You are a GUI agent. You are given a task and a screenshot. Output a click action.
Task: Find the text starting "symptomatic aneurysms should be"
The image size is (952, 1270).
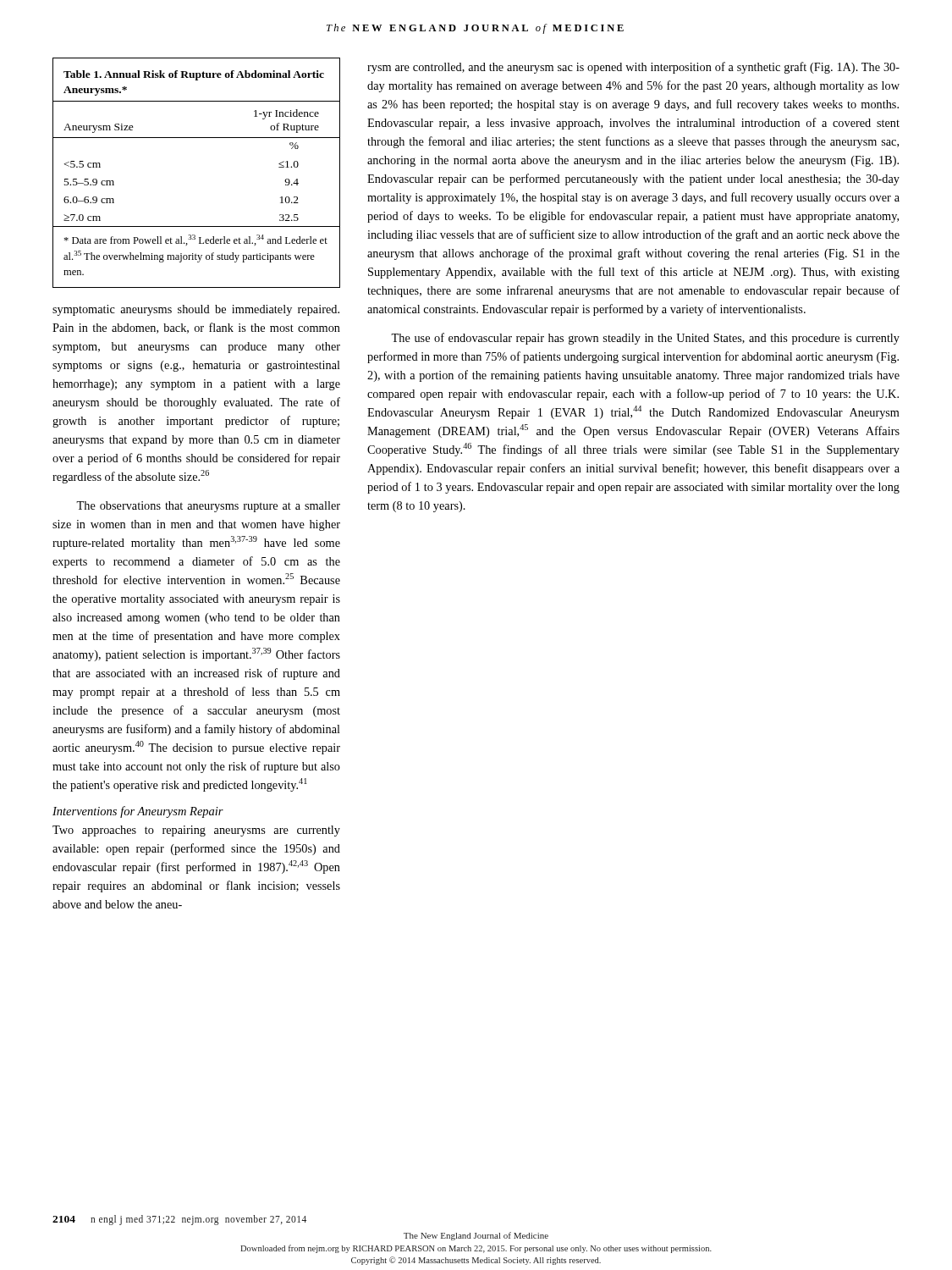coord(196,547)
